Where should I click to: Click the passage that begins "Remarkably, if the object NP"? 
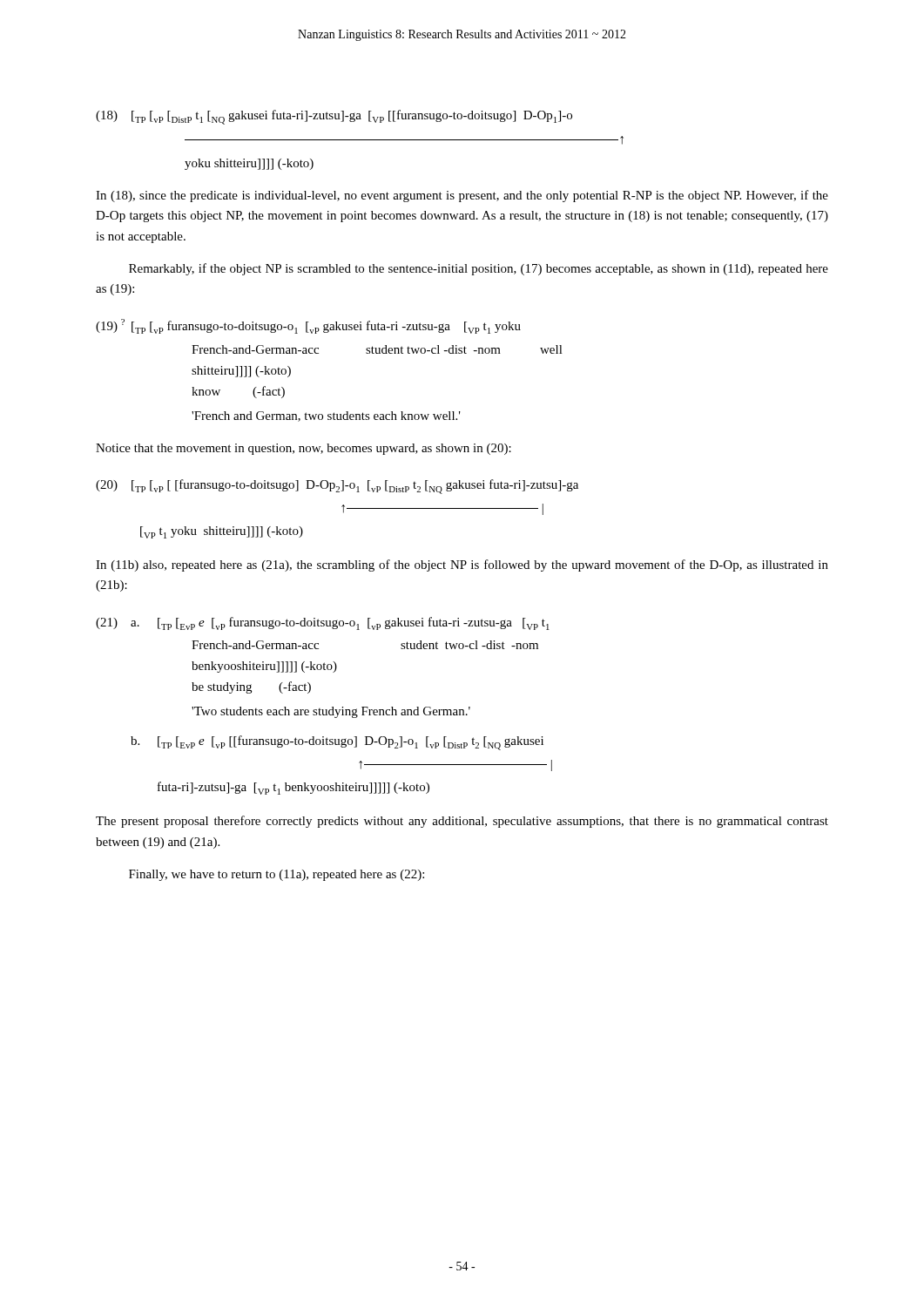click(x=462, y=278)
